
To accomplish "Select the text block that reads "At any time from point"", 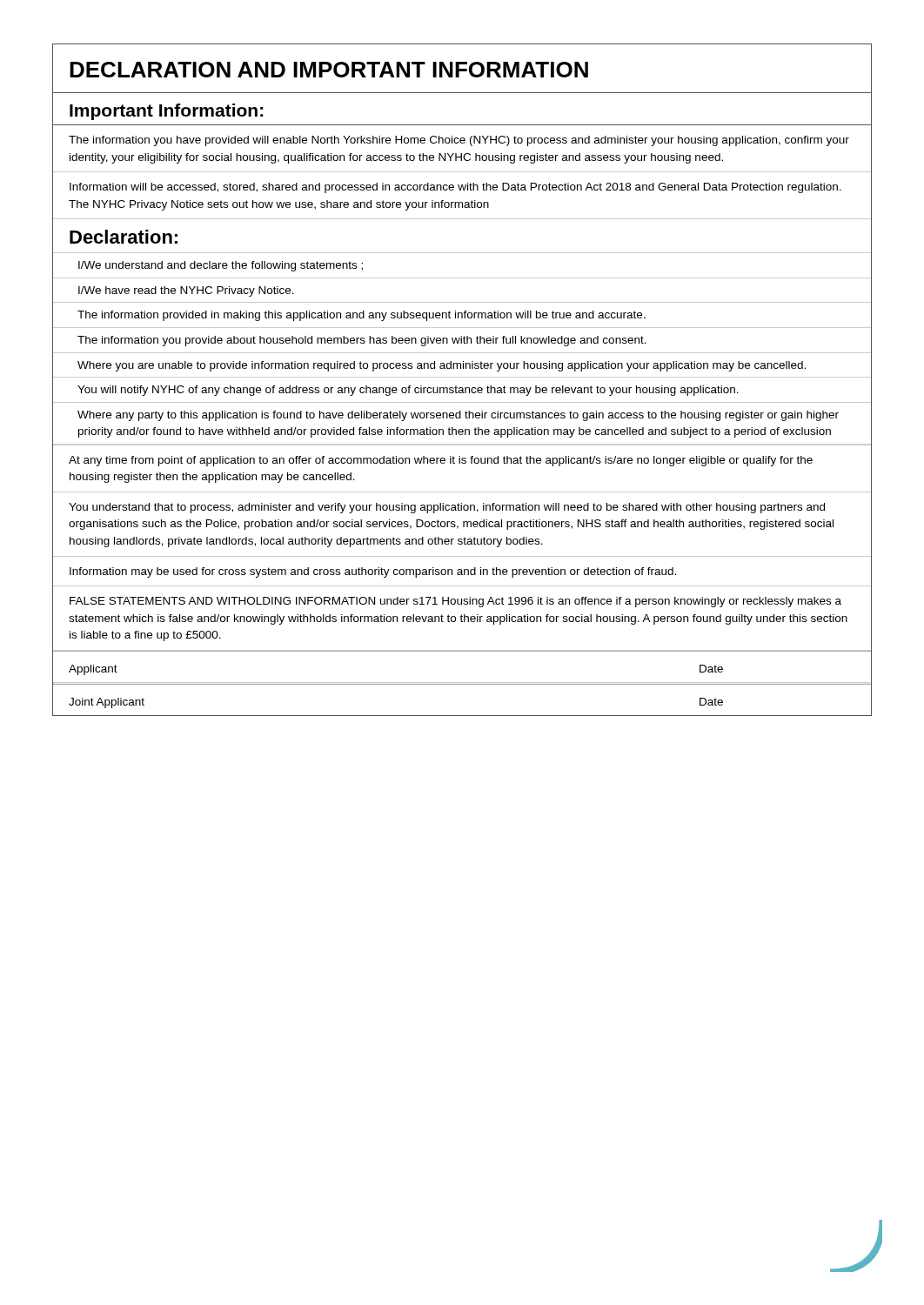I will pyautogui.click(x=441, y=468).
